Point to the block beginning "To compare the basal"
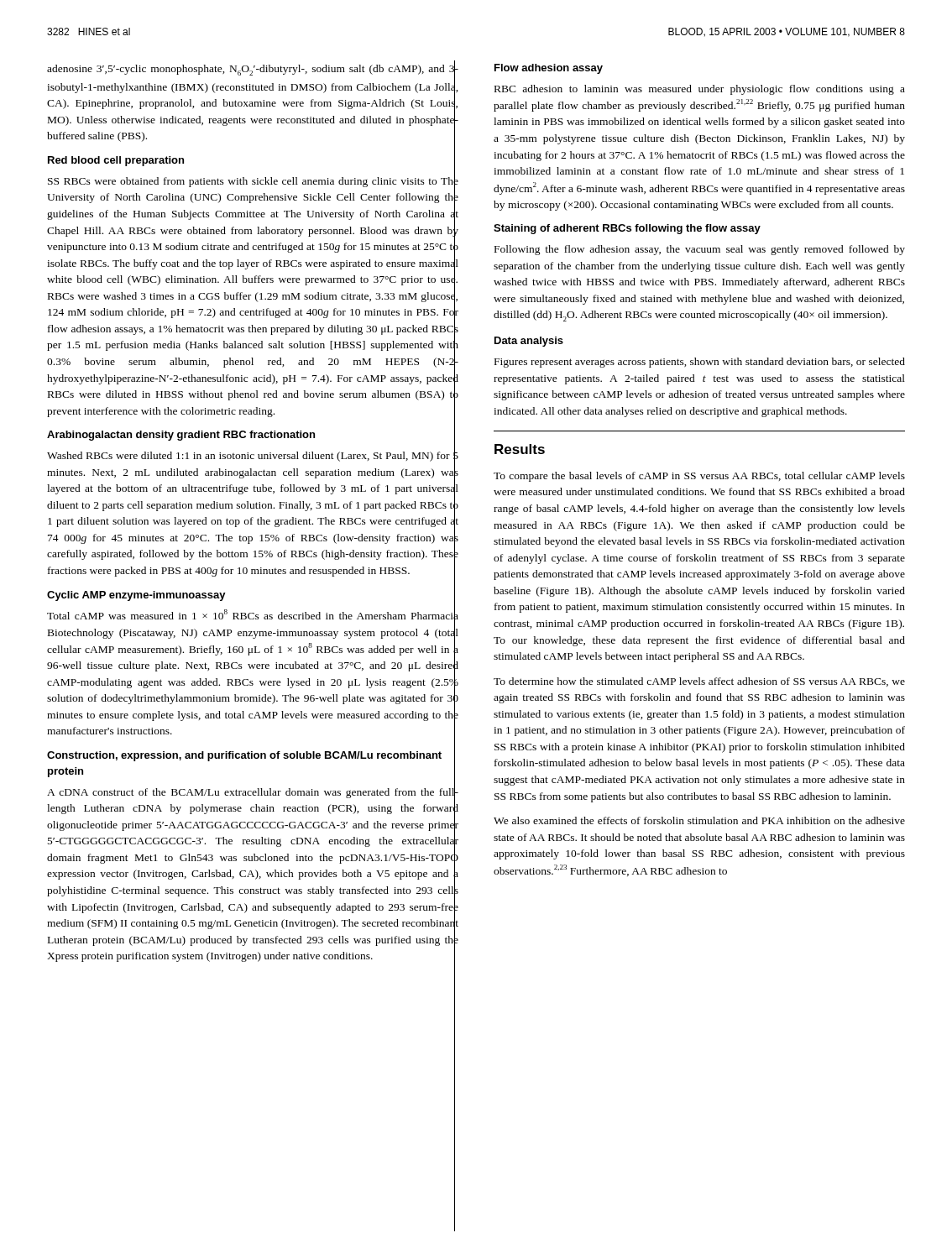The width and height of the screenshot is (952, 1259). coord(699,566)
